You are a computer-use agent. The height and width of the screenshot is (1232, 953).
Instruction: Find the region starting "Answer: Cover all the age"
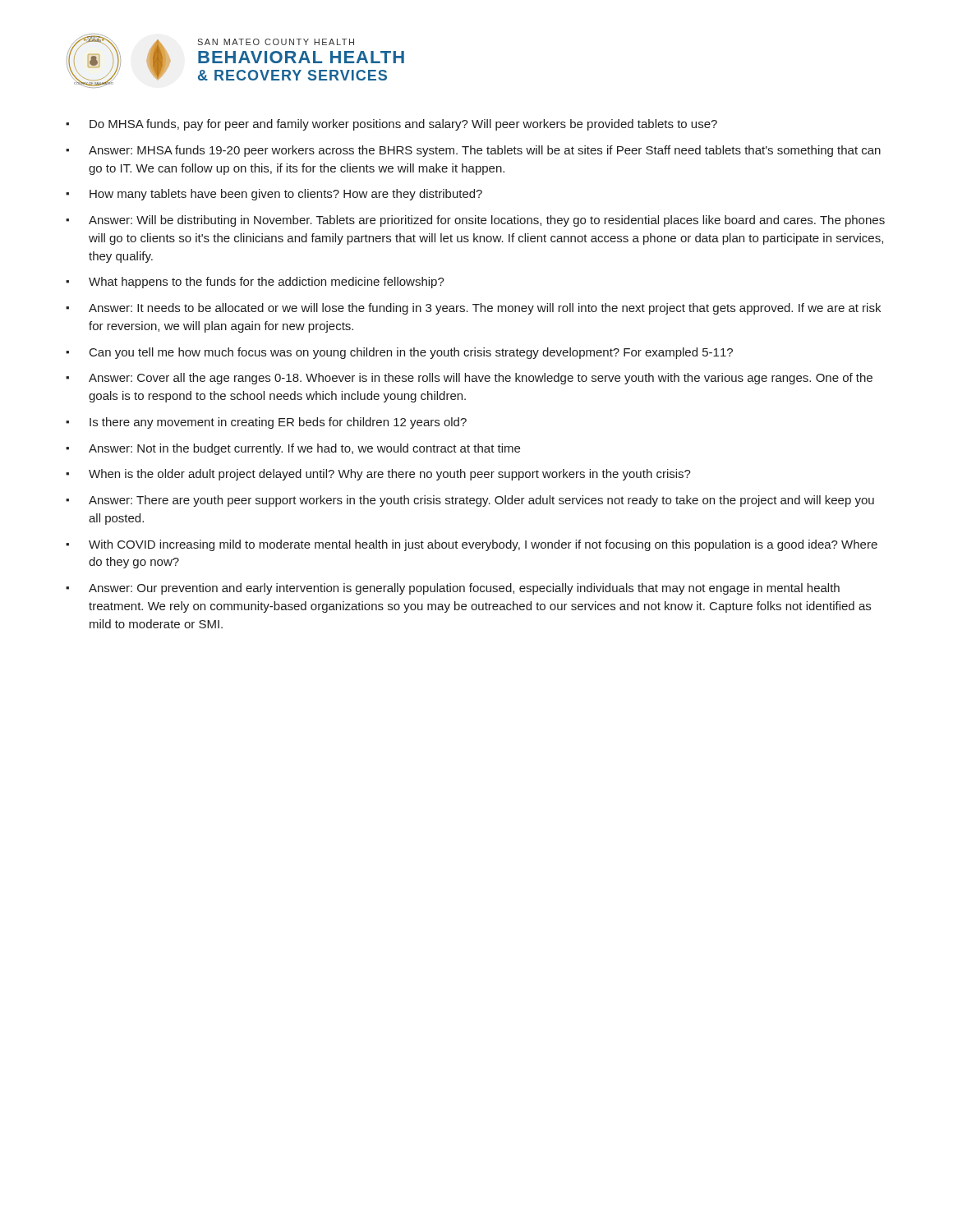click(x=488, y=387)
